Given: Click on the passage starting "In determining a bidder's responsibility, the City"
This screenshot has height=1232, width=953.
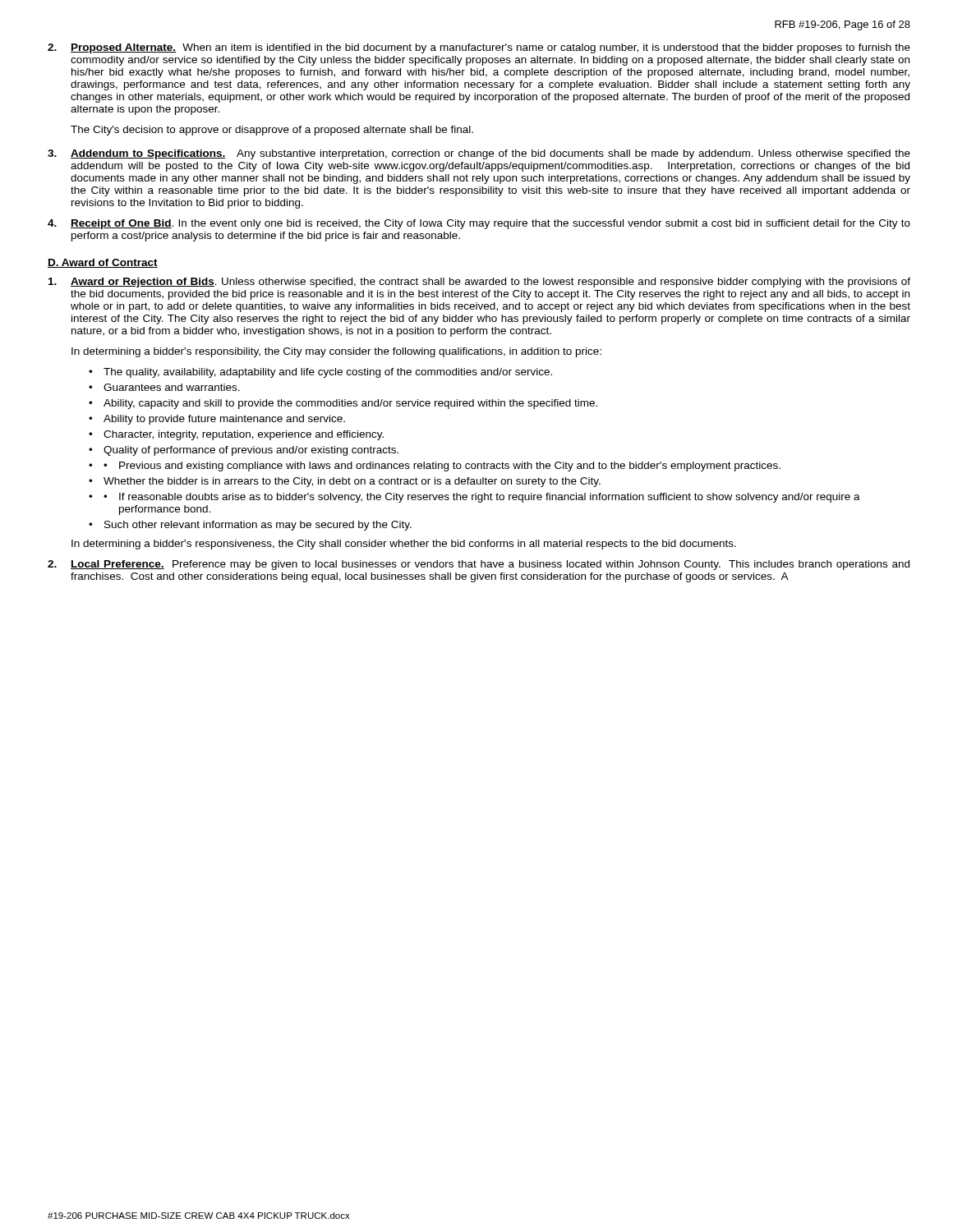Looking at the screenshot, I should (336, 351).
